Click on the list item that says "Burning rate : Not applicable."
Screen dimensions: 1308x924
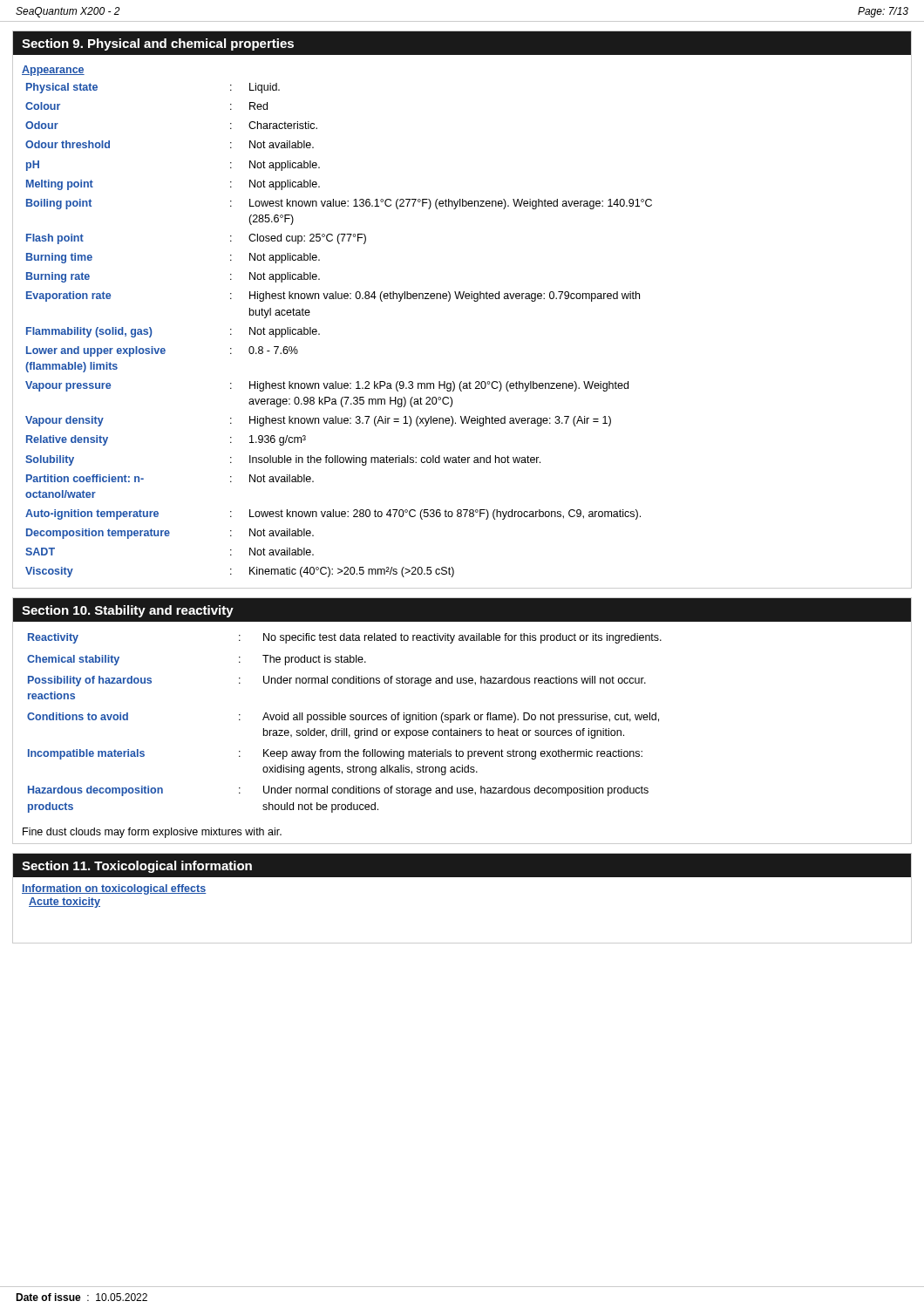click(x=56, y=277)
